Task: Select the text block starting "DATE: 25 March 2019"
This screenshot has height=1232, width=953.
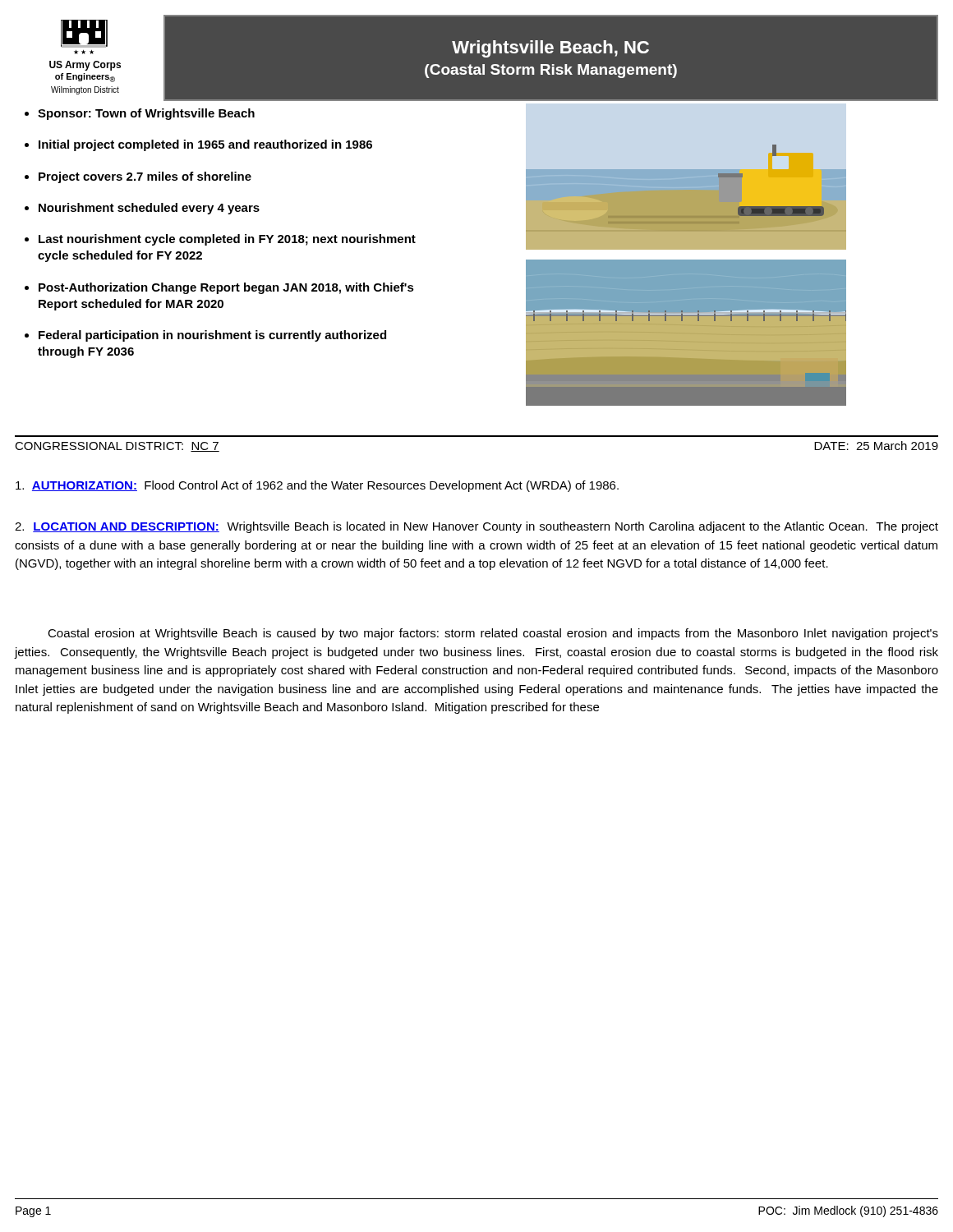Action: [x=876, y=446]
